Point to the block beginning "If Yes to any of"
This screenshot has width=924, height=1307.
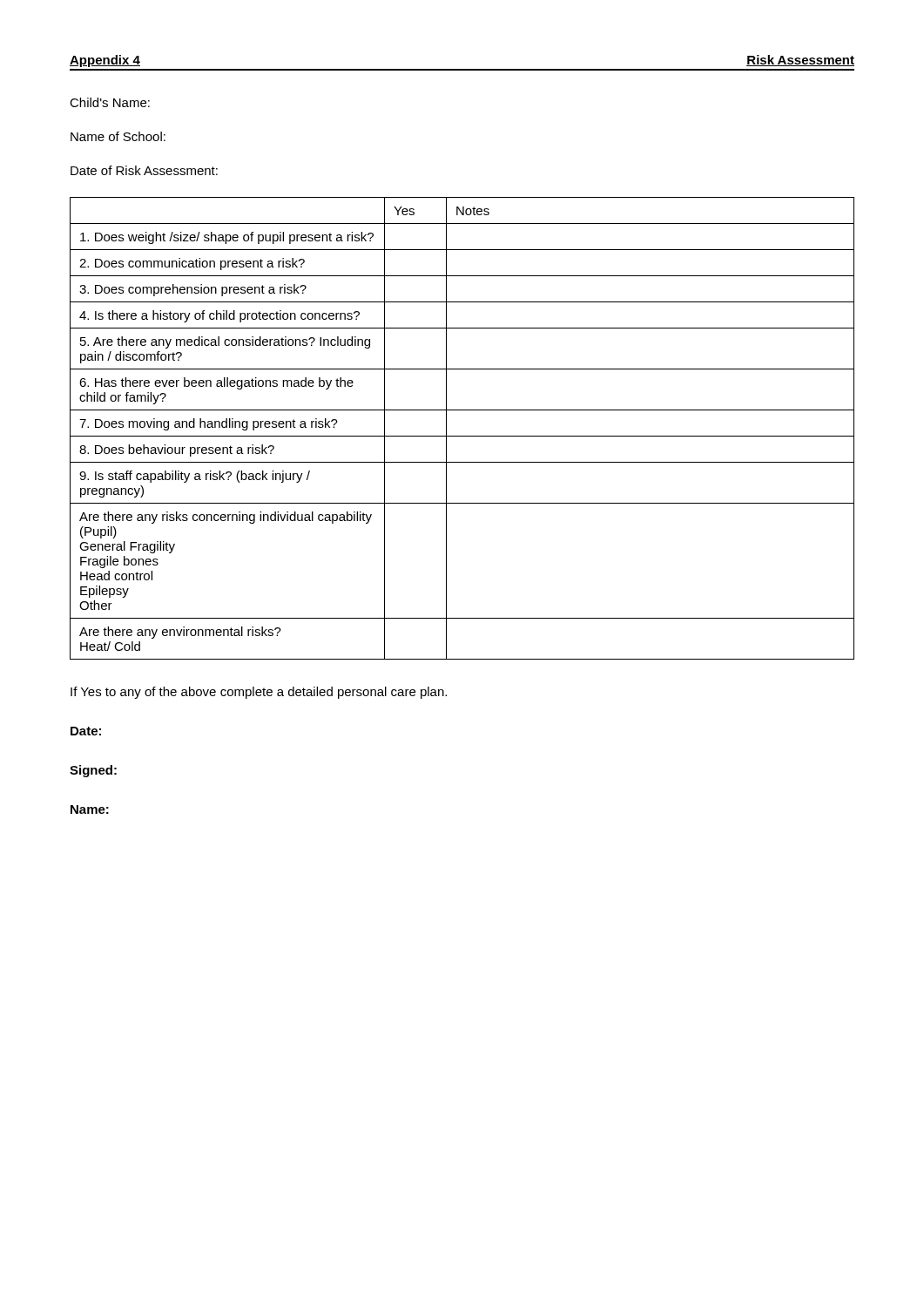[x=259, y=691]
